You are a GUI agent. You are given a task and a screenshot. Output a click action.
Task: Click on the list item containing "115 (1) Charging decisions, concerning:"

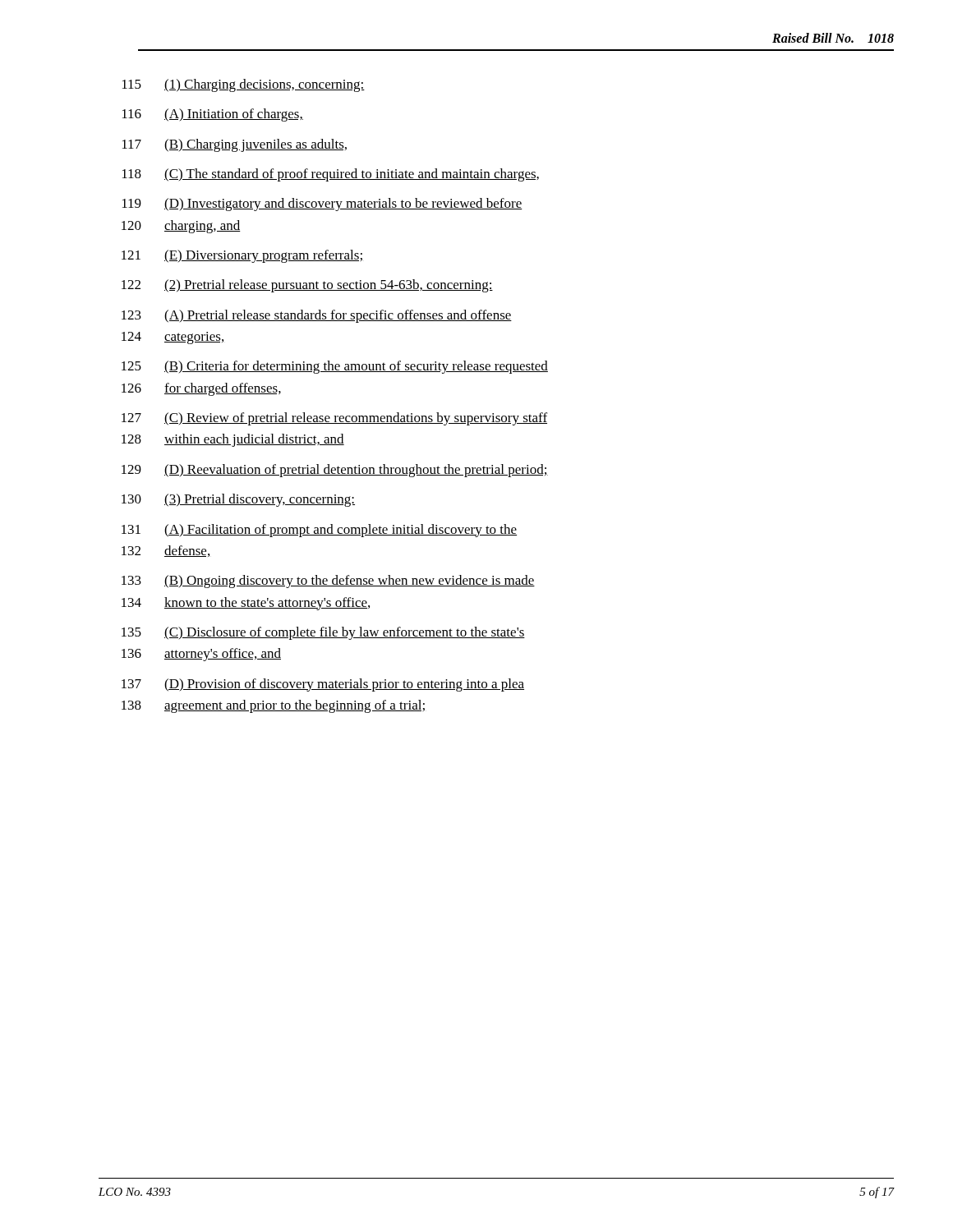click(x=244, y=85)
